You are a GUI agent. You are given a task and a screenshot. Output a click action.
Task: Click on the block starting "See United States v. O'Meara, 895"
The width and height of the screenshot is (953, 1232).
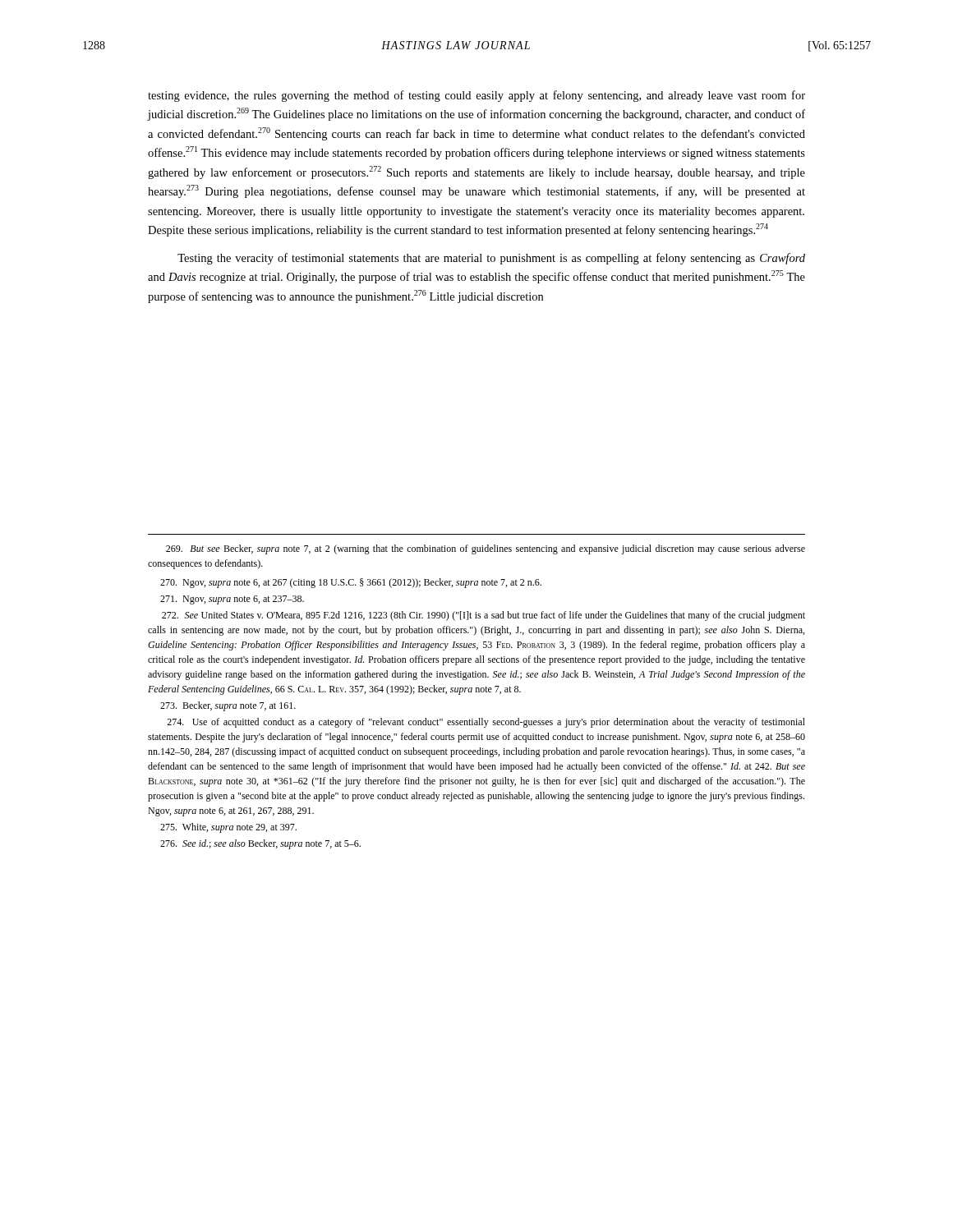476,652
